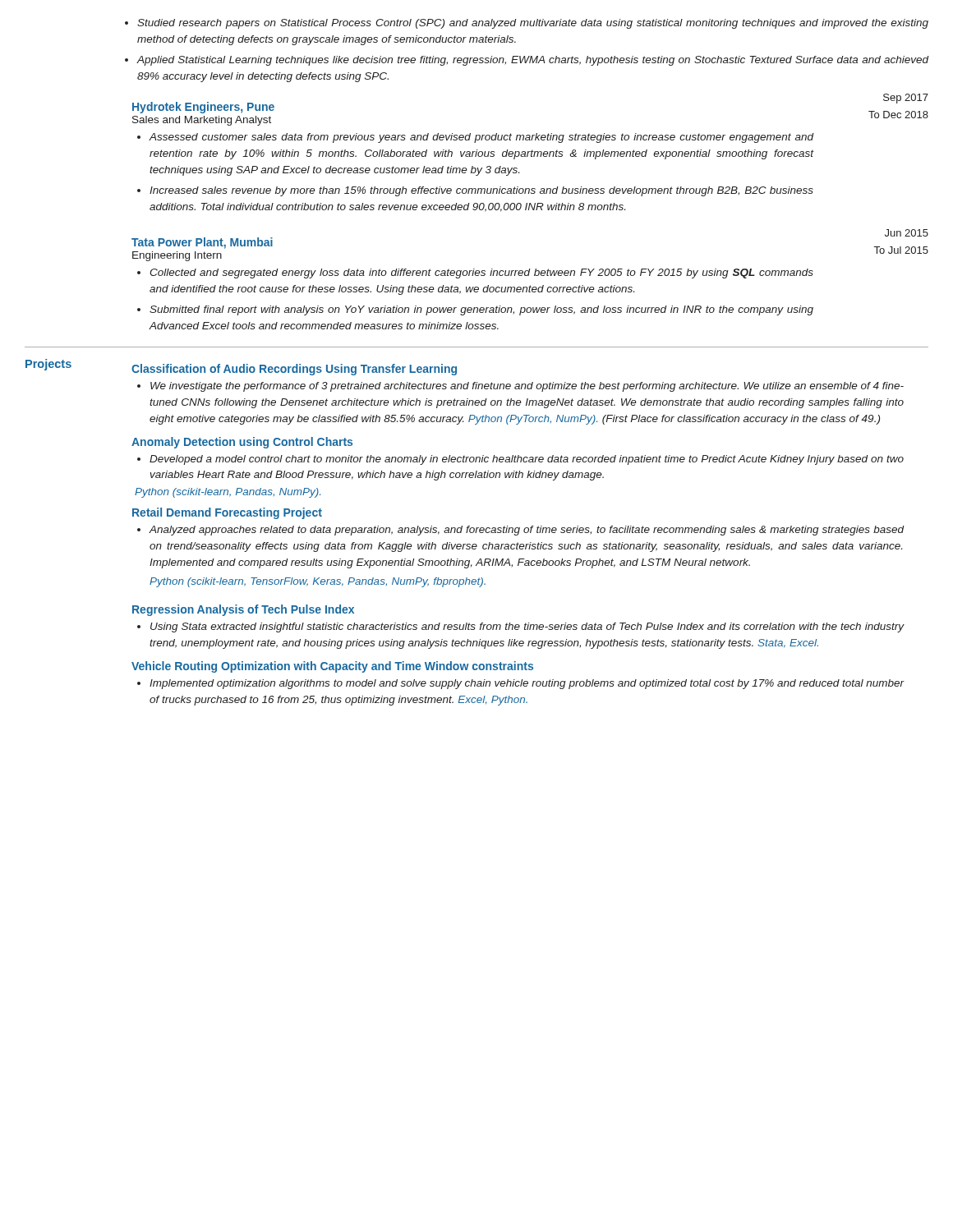This screenshot has width=953, height=1232.
Task: Find the text block that says "Jun 2015To Jul"
Action: [x=901, y=241]
